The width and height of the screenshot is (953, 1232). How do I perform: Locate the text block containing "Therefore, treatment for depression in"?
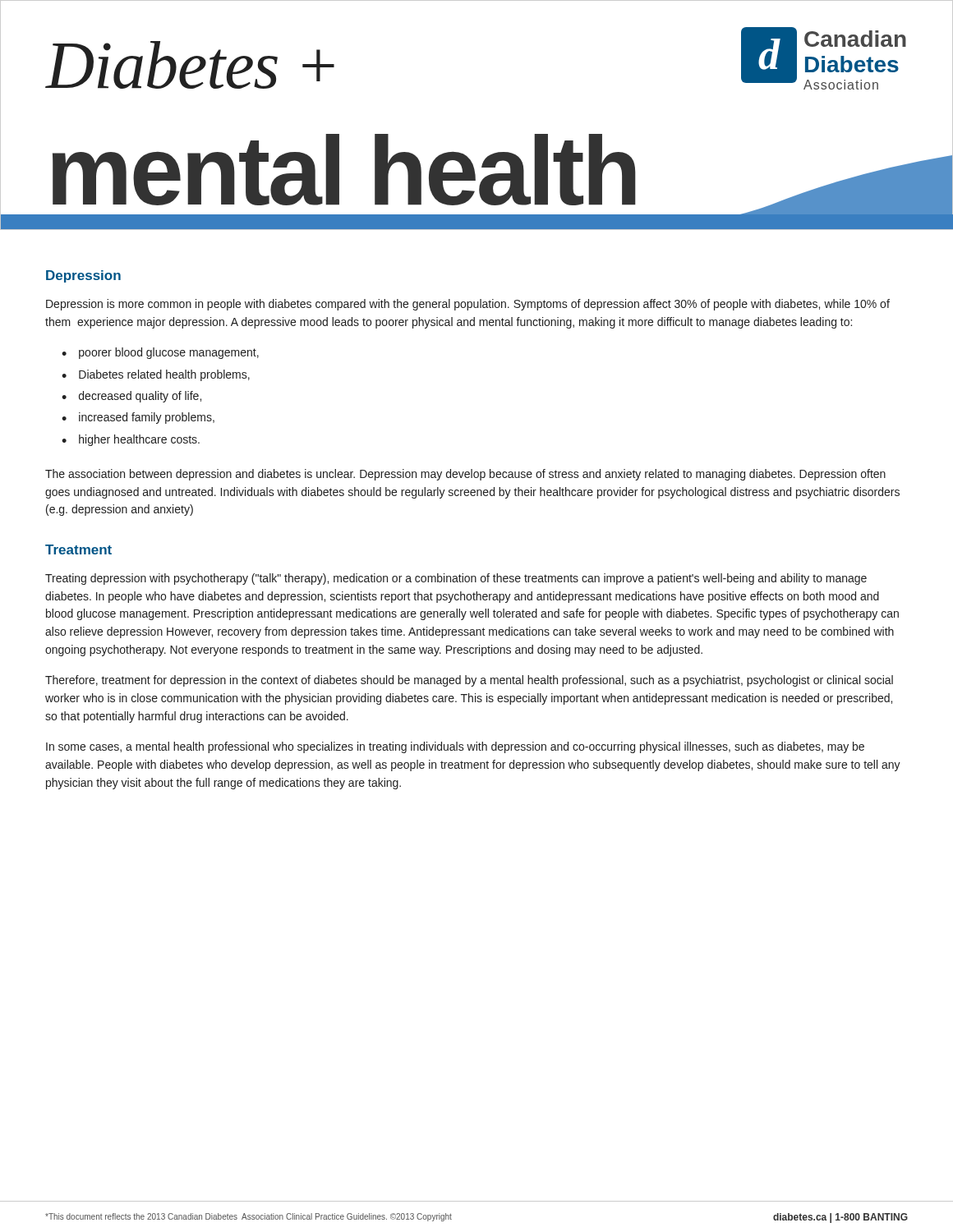click(469, 698)
